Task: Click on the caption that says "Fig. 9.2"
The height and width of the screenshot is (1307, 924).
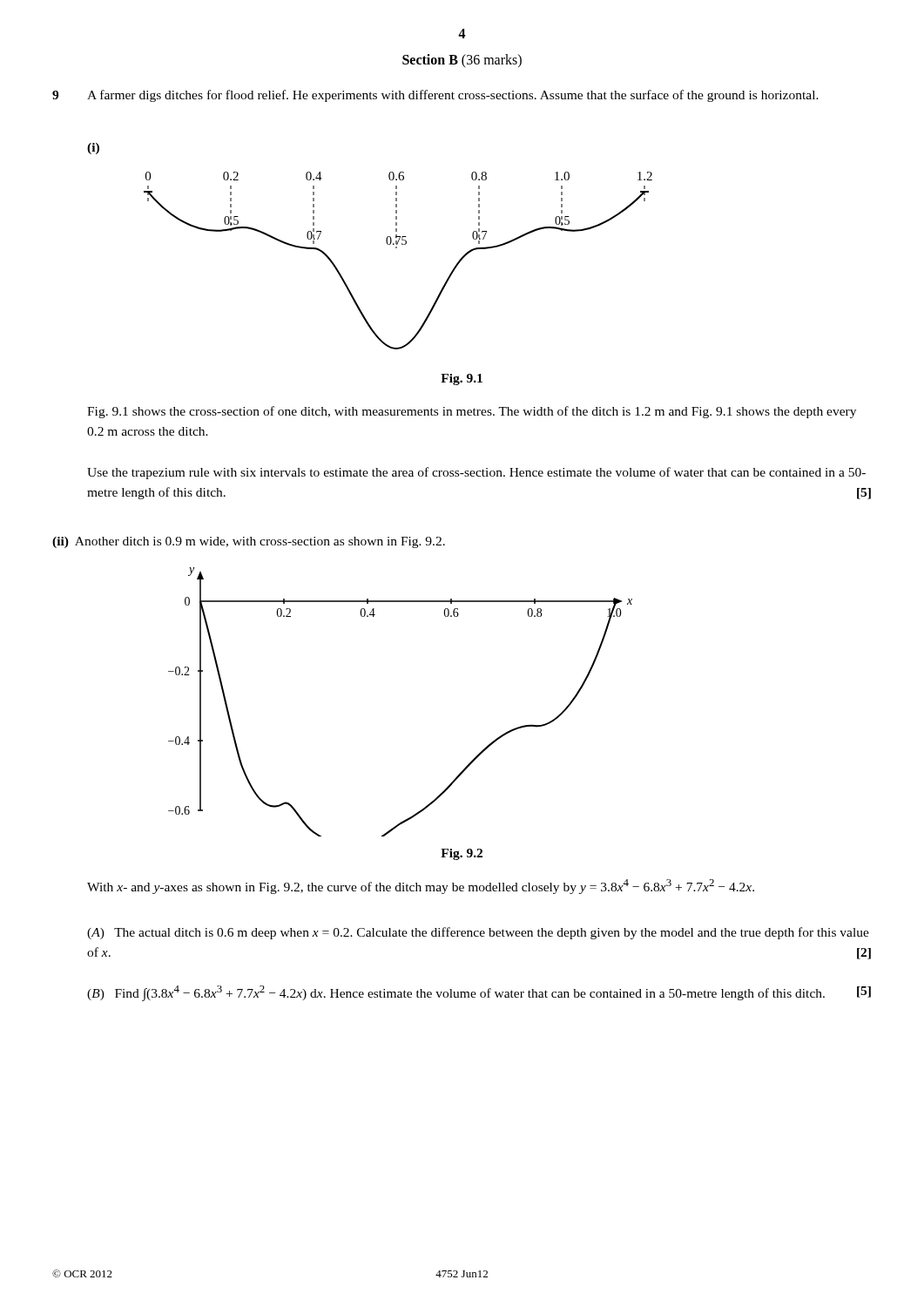Action: [462, 853]
